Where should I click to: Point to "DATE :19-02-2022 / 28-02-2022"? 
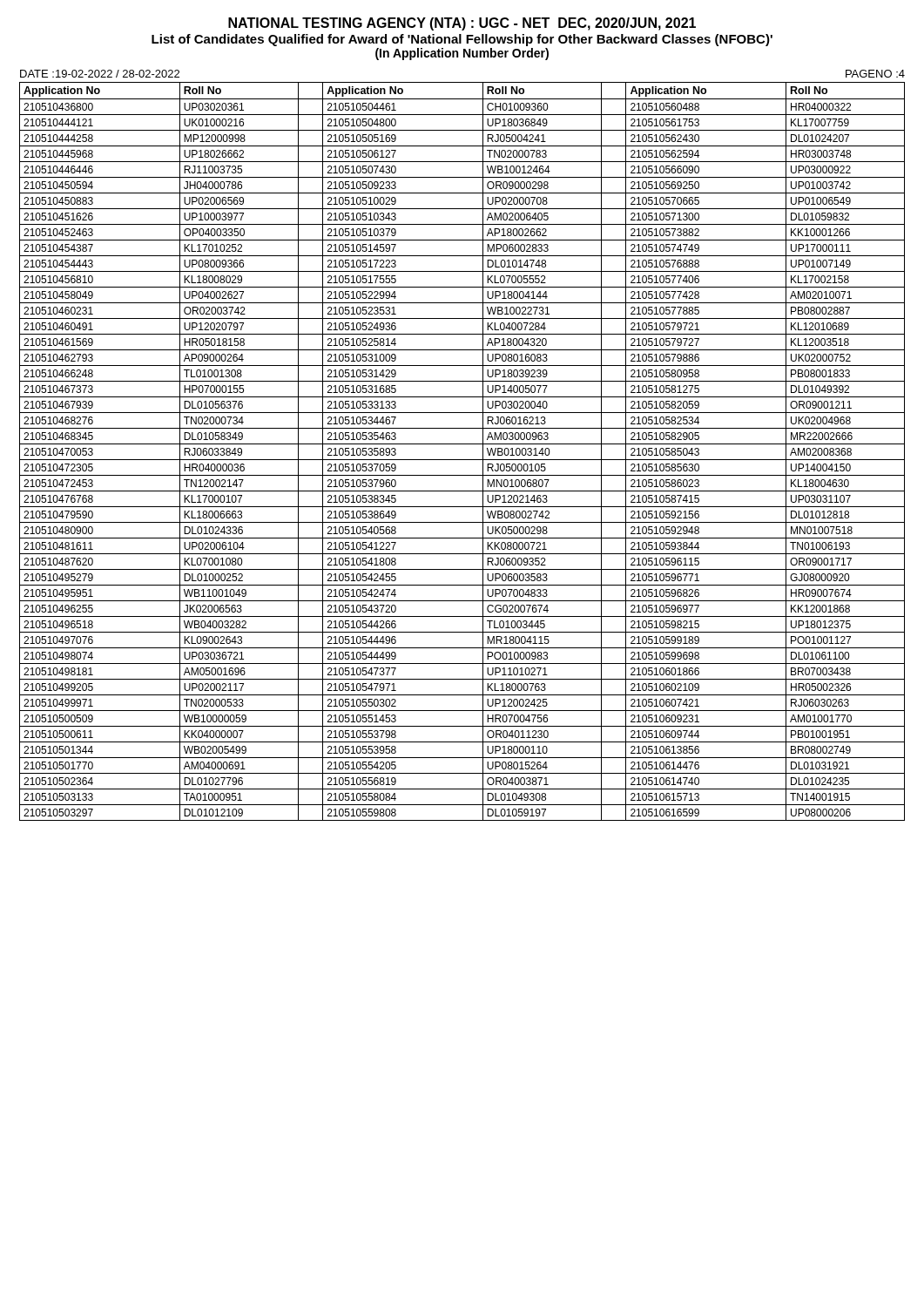point(100,74)
